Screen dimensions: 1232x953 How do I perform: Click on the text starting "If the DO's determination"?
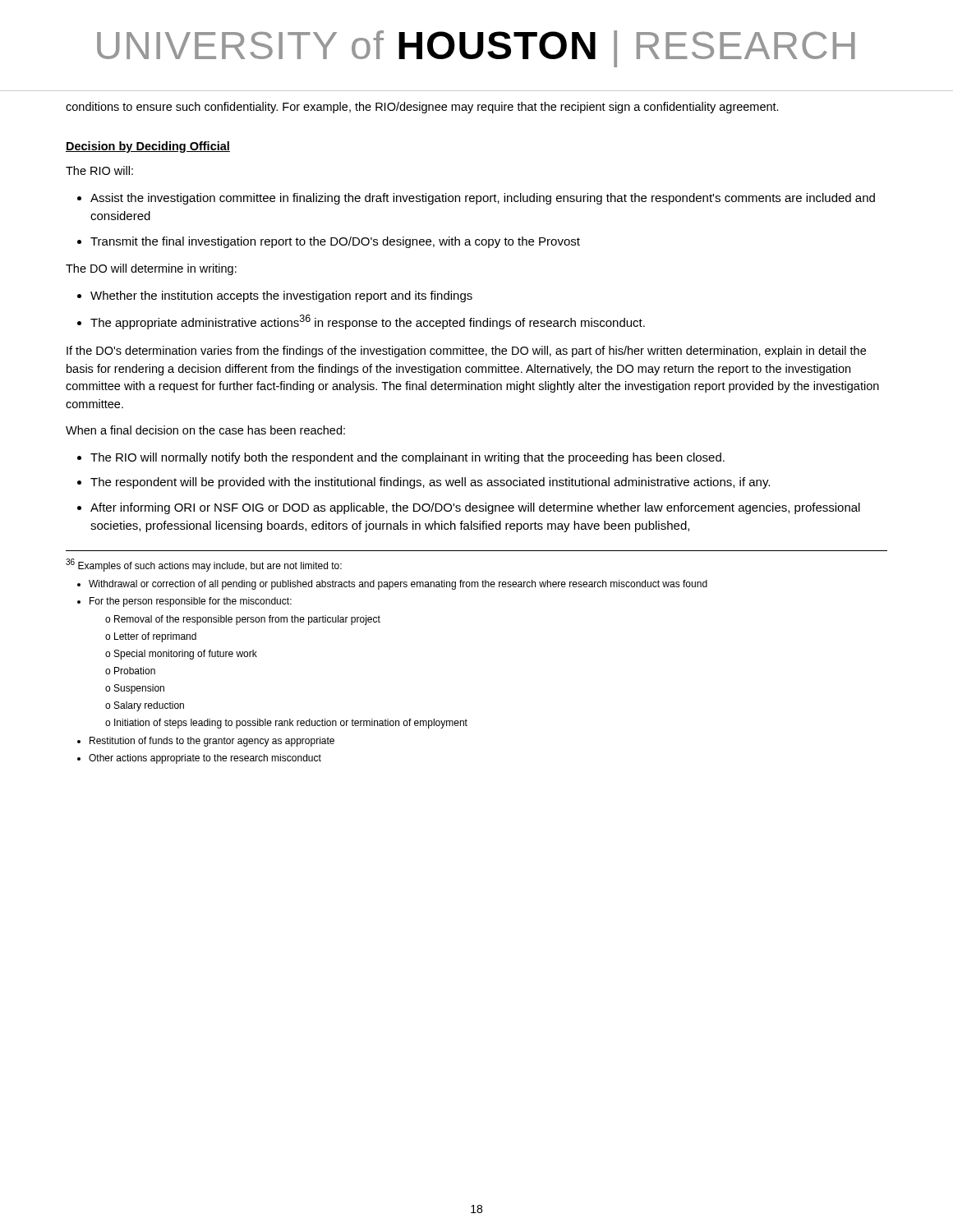pyautogui.click(x=472, y=377)
